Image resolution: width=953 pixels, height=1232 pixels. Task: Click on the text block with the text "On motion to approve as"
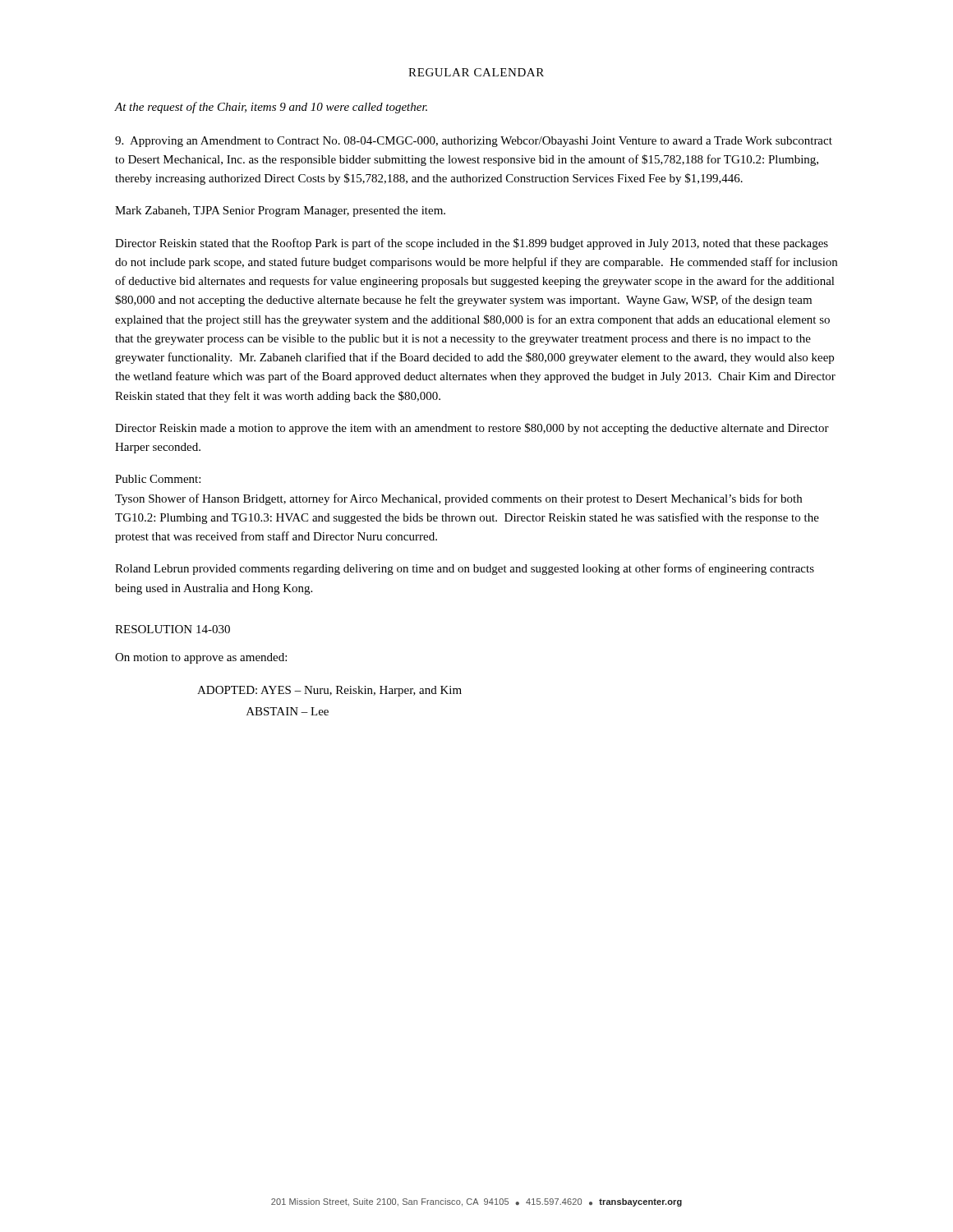[x=201, y=657]
